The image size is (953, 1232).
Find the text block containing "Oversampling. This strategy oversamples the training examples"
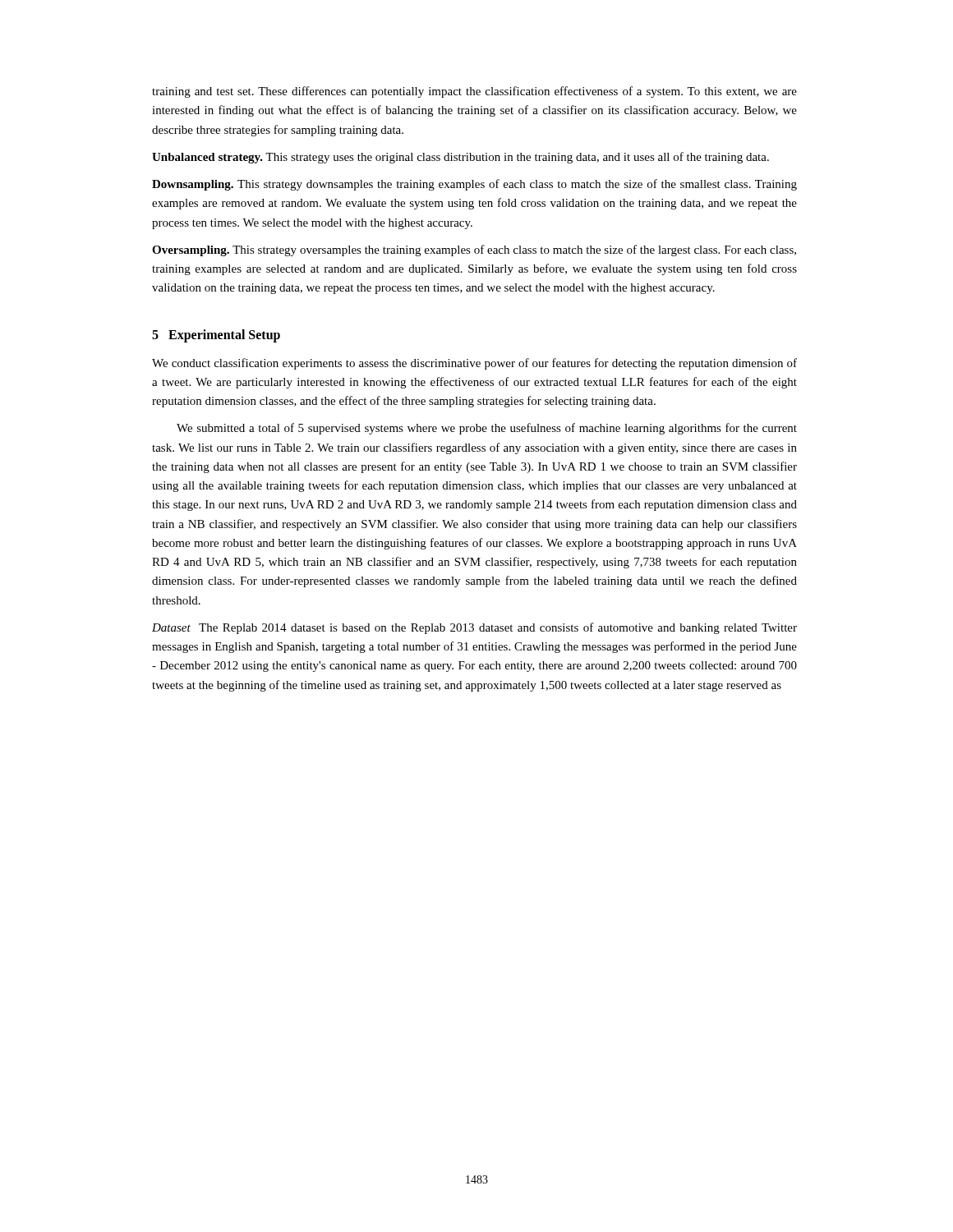(474, 269)
